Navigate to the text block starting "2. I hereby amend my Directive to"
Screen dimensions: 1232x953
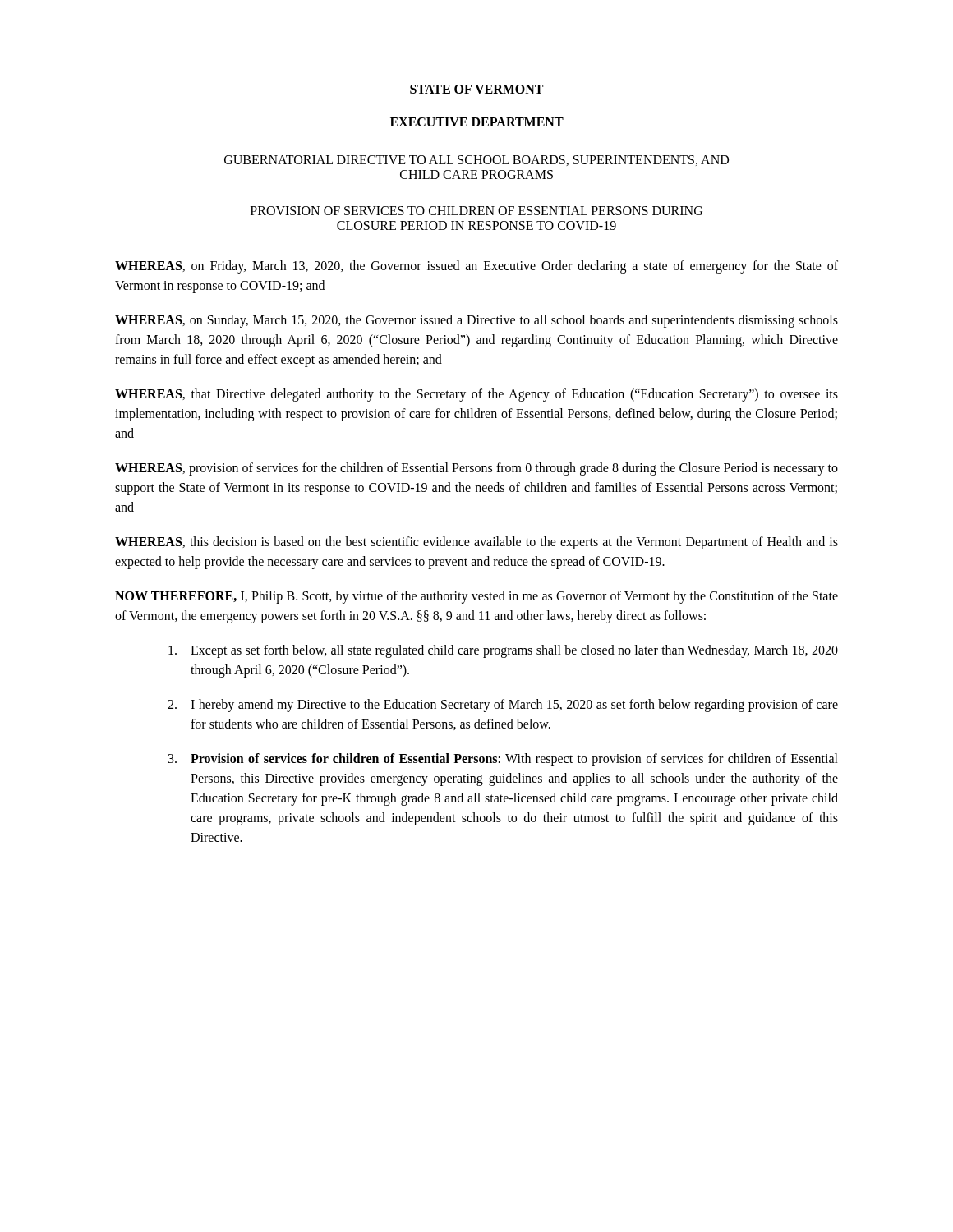pos(496,715)
